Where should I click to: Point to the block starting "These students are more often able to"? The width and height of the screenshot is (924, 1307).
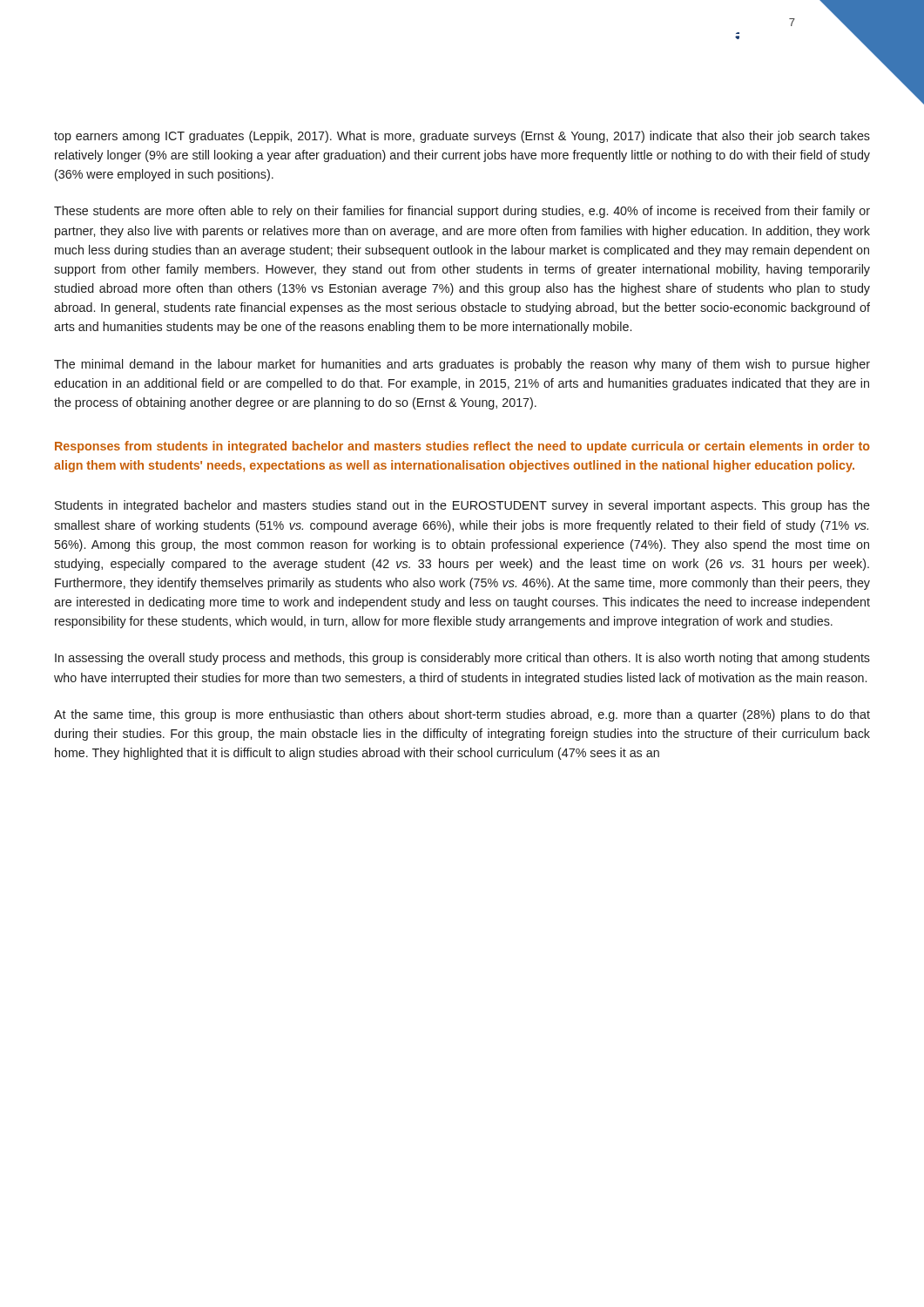click(x=462, y=269)
